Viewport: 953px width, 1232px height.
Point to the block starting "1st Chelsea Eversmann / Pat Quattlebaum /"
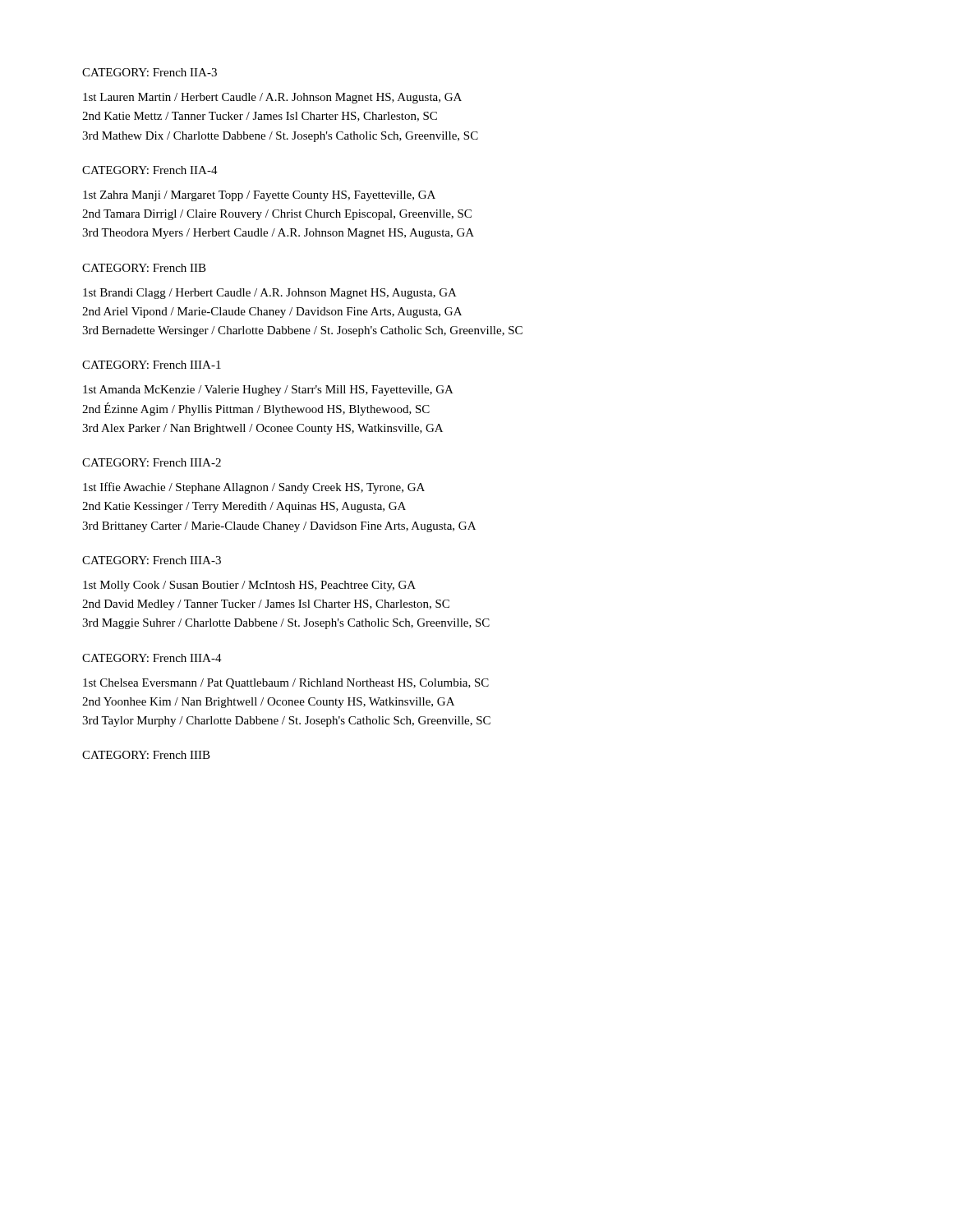(286, 682)
